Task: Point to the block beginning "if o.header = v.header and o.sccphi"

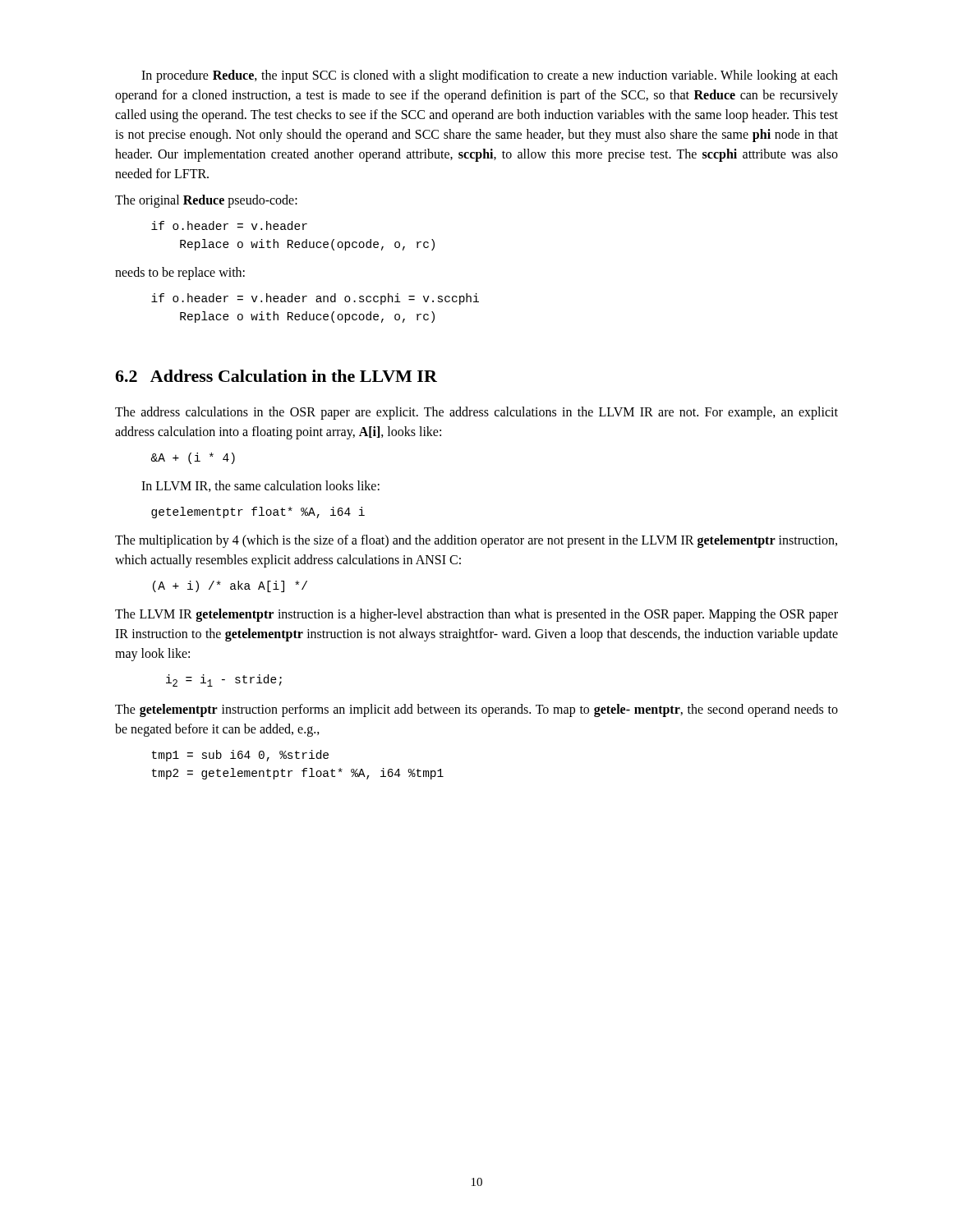Action: click(x=315, y=308)
